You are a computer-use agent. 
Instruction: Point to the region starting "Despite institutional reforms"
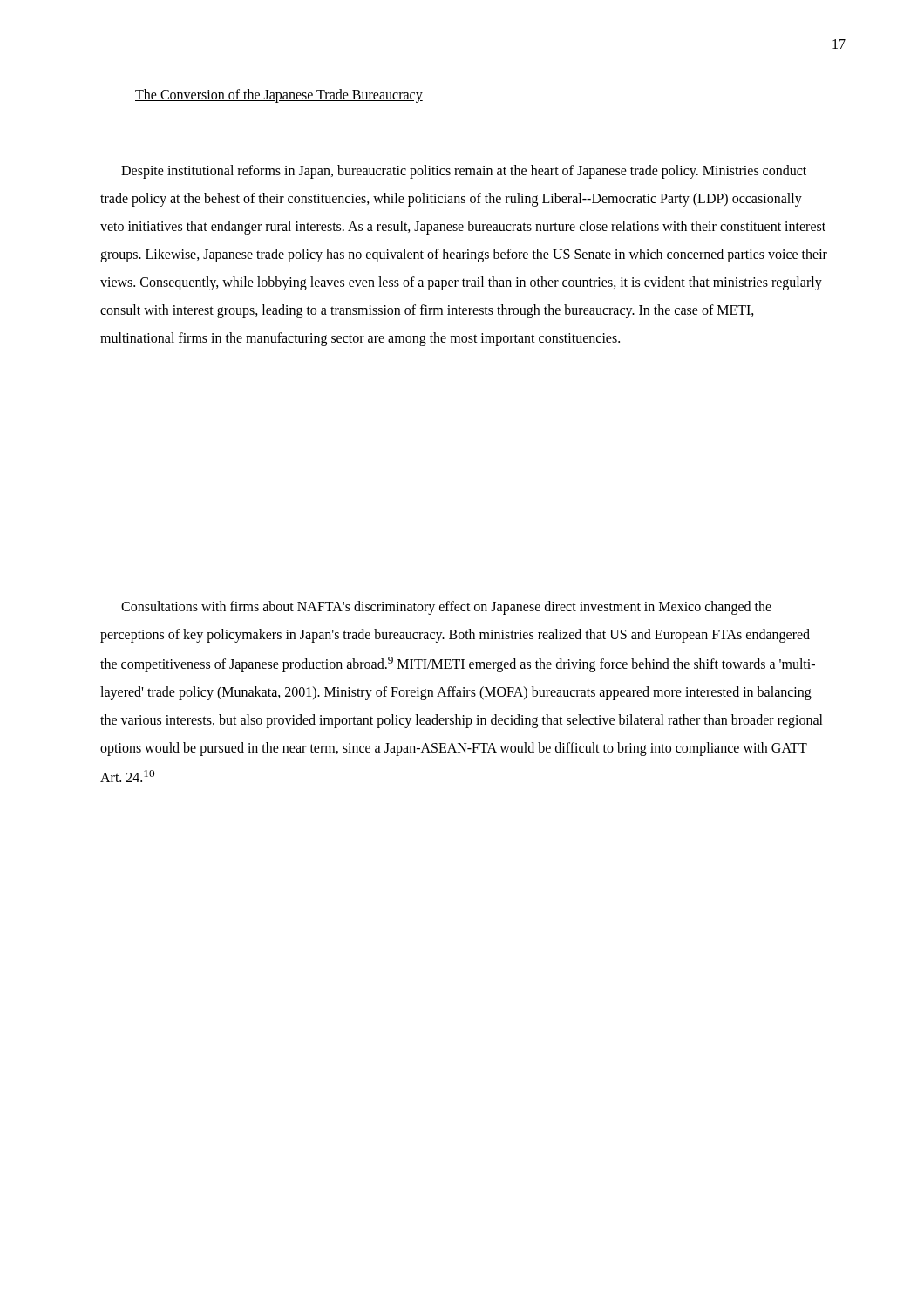point(464,254)
